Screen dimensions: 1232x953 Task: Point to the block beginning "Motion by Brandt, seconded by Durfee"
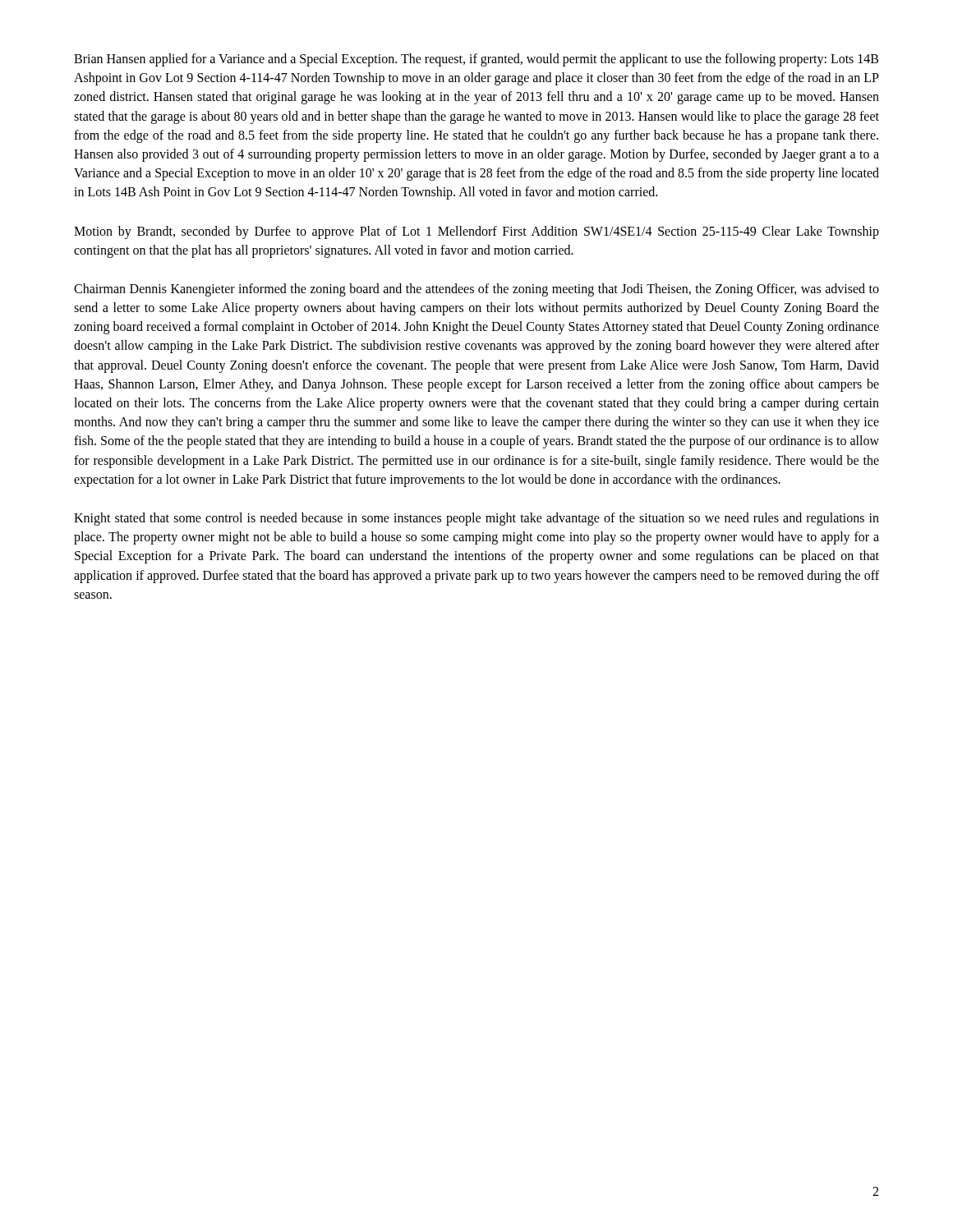tap(476, 240)
